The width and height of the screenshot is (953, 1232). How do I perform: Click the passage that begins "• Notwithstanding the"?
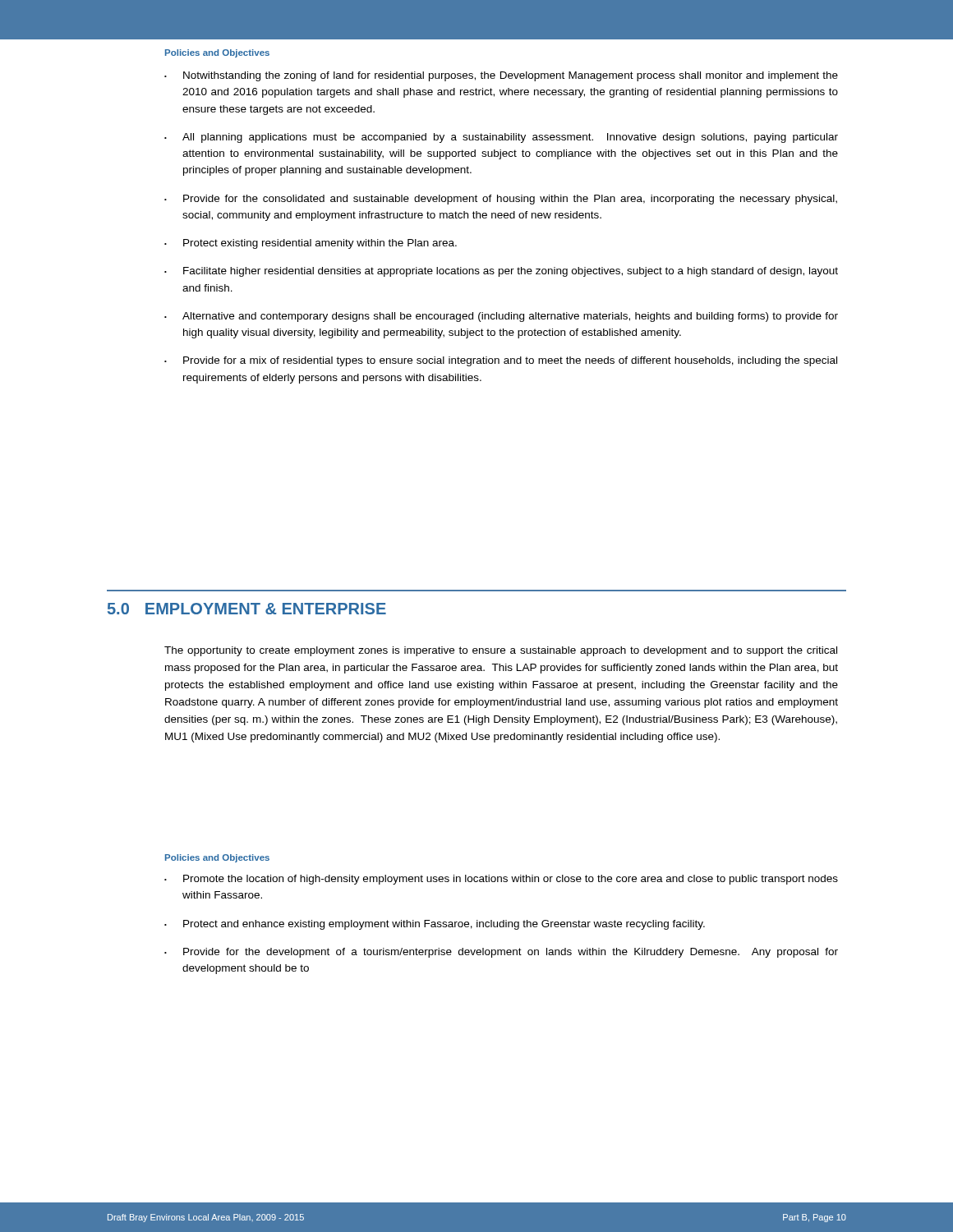501,92
